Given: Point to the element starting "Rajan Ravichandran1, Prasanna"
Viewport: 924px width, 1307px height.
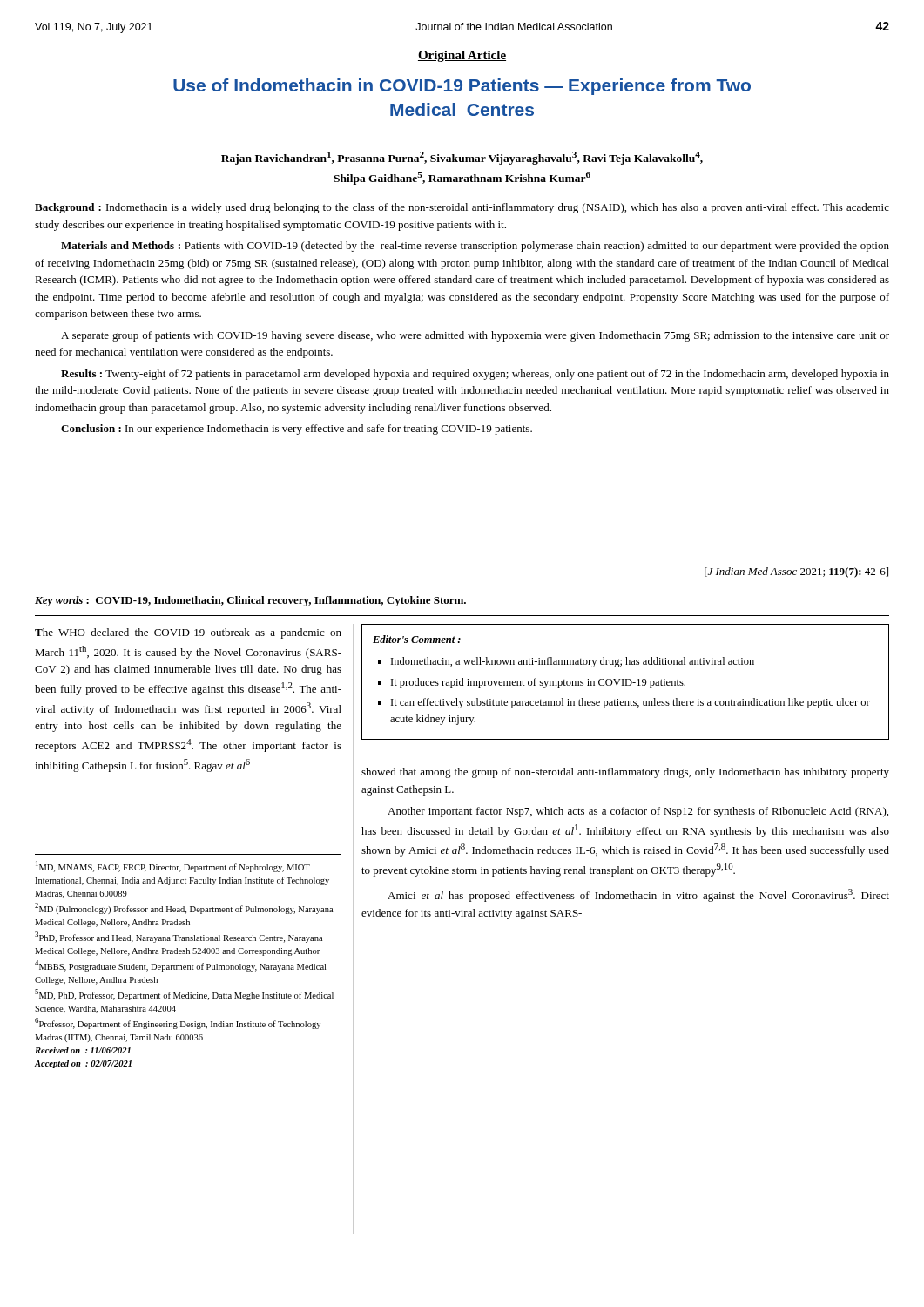Looking at the screenshot, I should [462, 167].
